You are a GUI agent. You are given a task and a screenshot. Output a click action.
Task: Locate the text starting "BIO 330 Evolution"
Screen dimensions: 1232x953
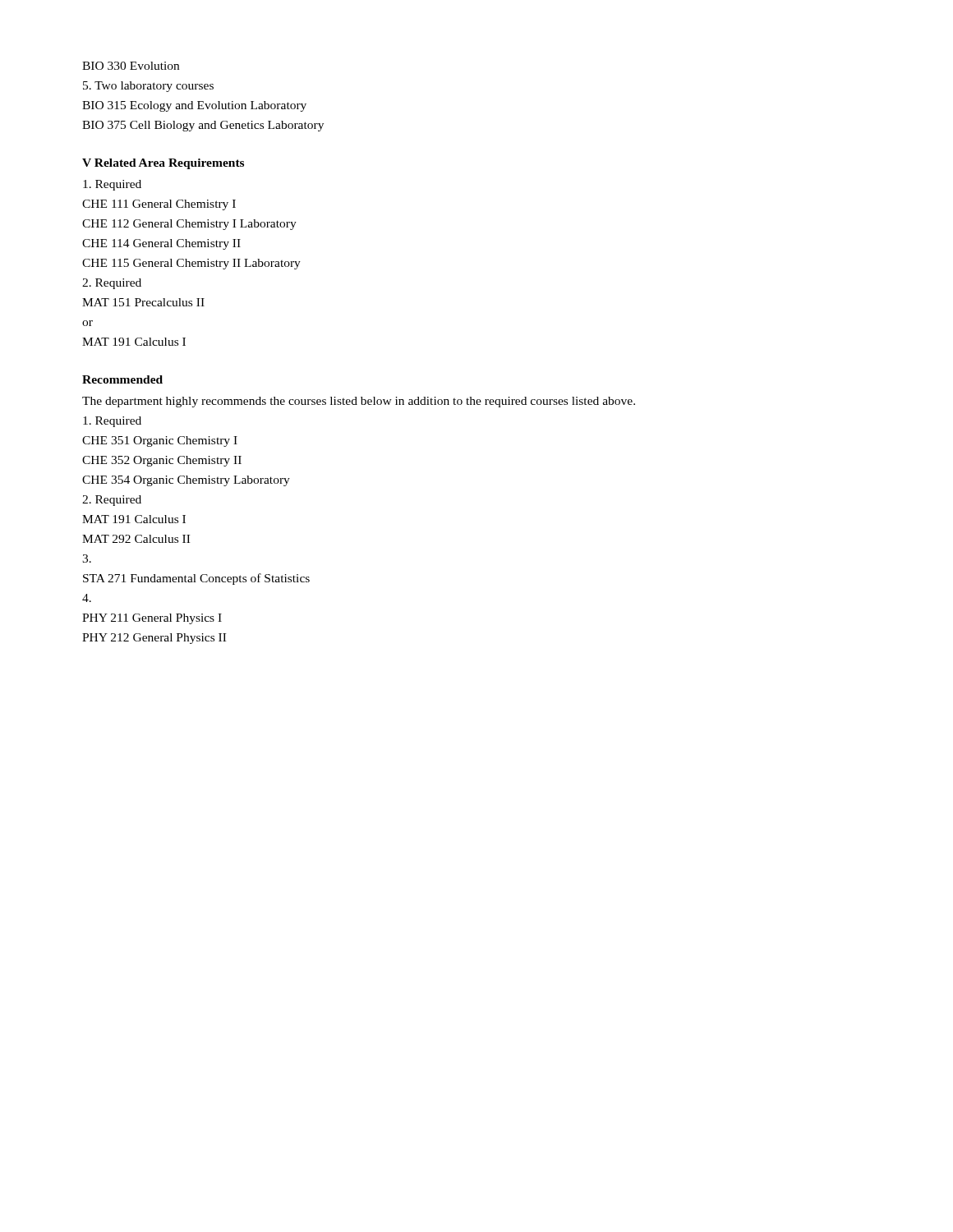[x=131, y=65]
